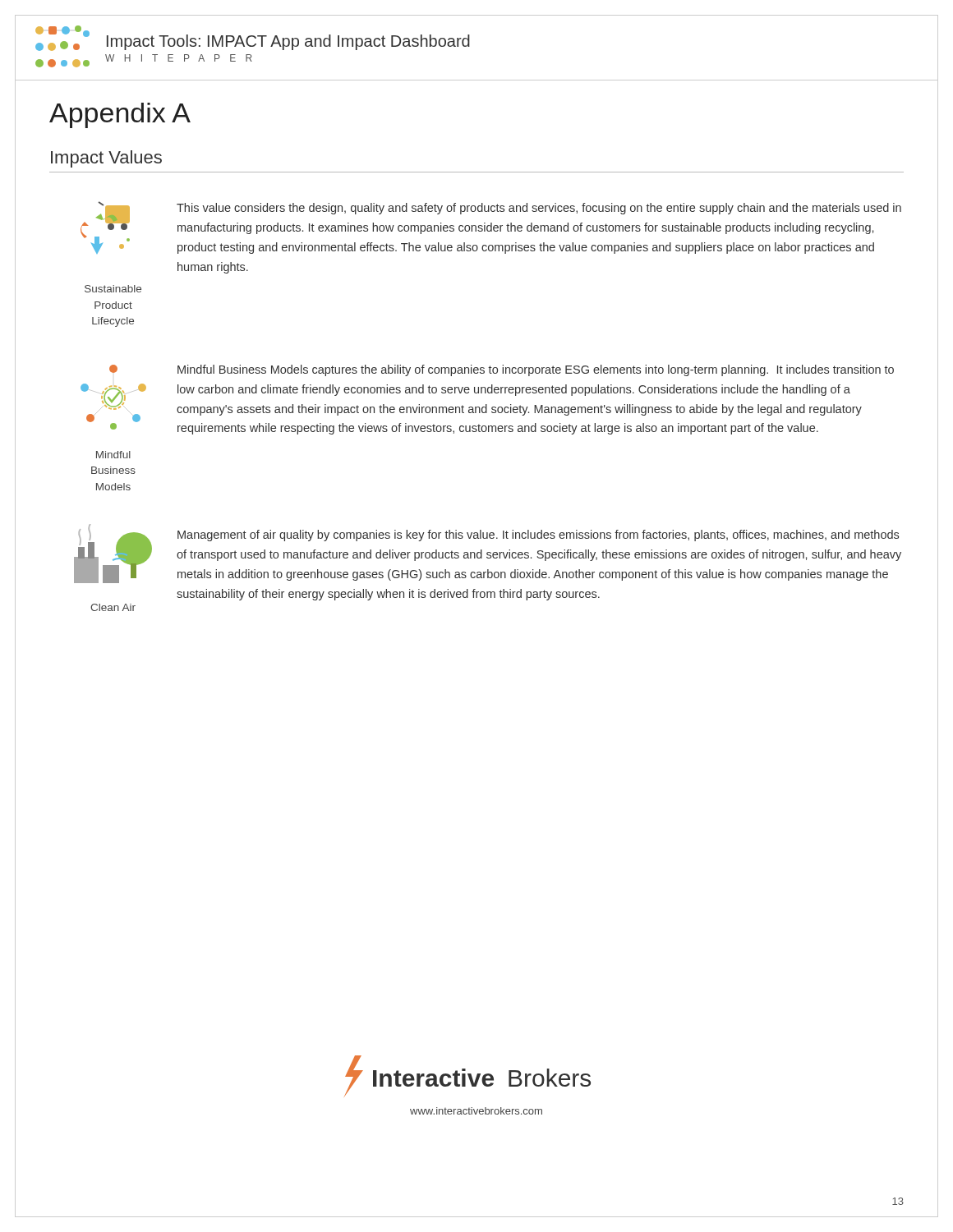Screen dimensions: 1232x953
Task: Locate the text block containing "This value considers the design, quality and"
Action: point(539,237)
